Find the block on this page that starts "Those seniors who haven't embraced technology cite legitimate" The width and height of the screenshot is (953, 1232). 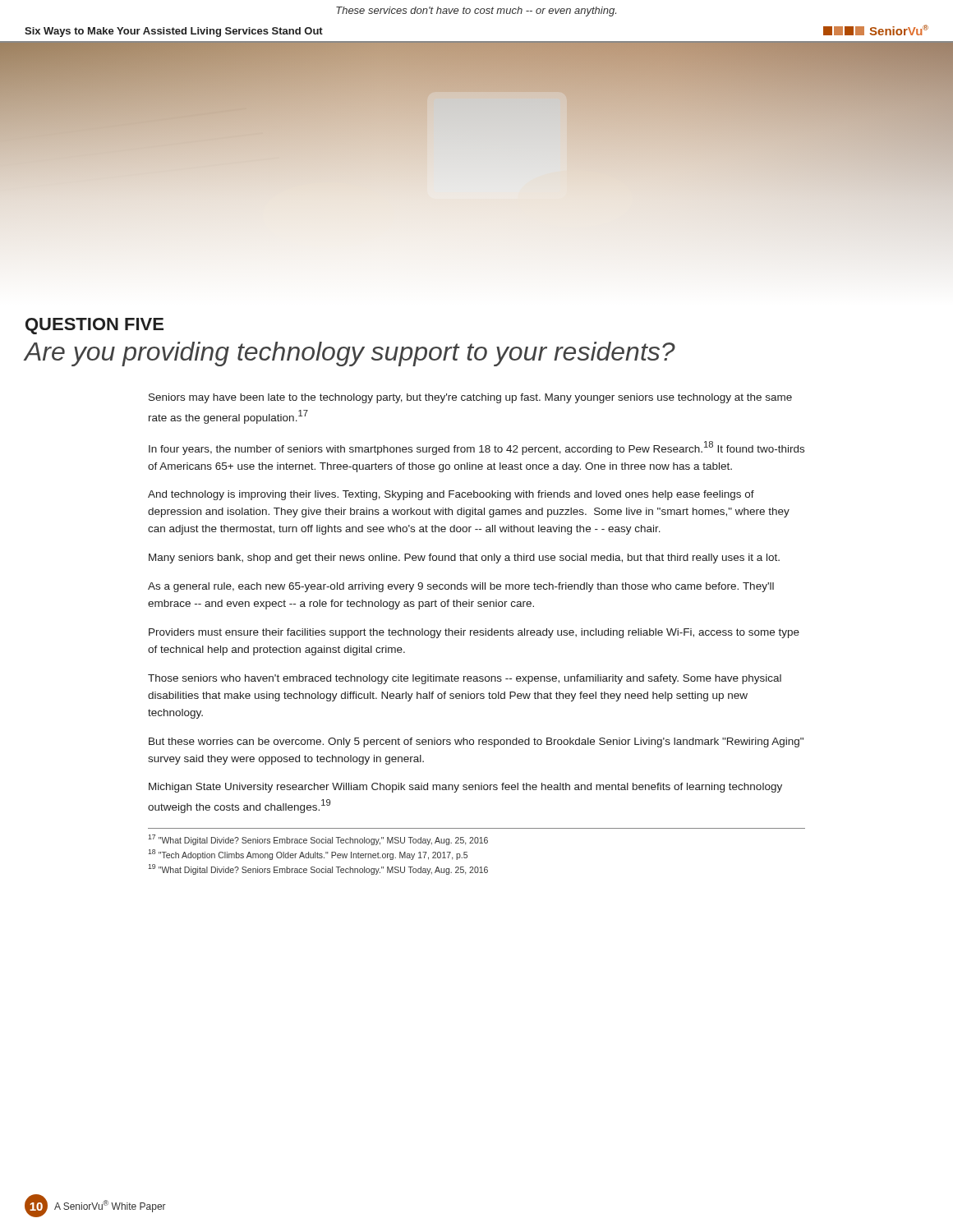[476, 696]
